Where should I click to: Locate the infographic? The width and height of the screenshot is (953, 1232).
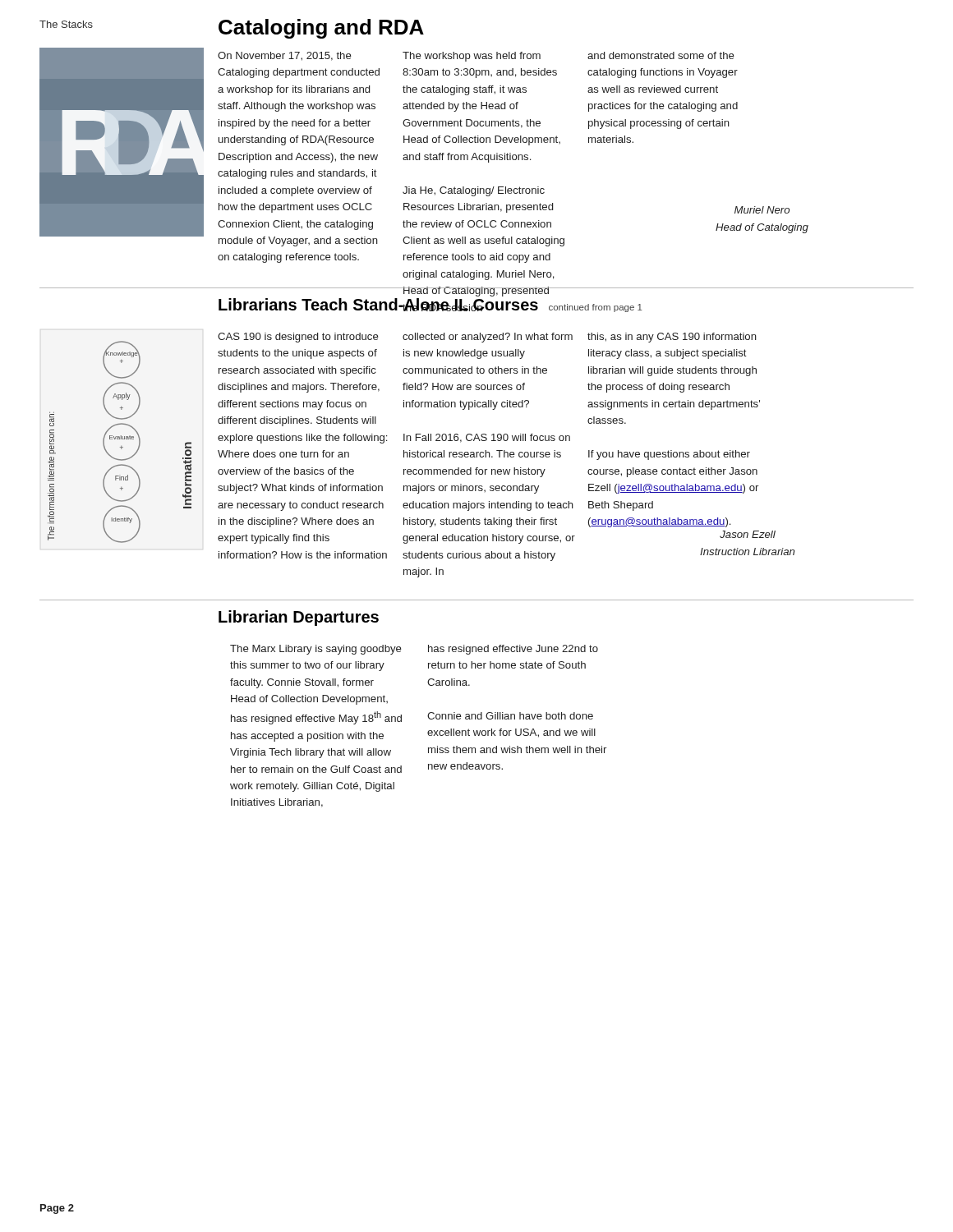122,439
